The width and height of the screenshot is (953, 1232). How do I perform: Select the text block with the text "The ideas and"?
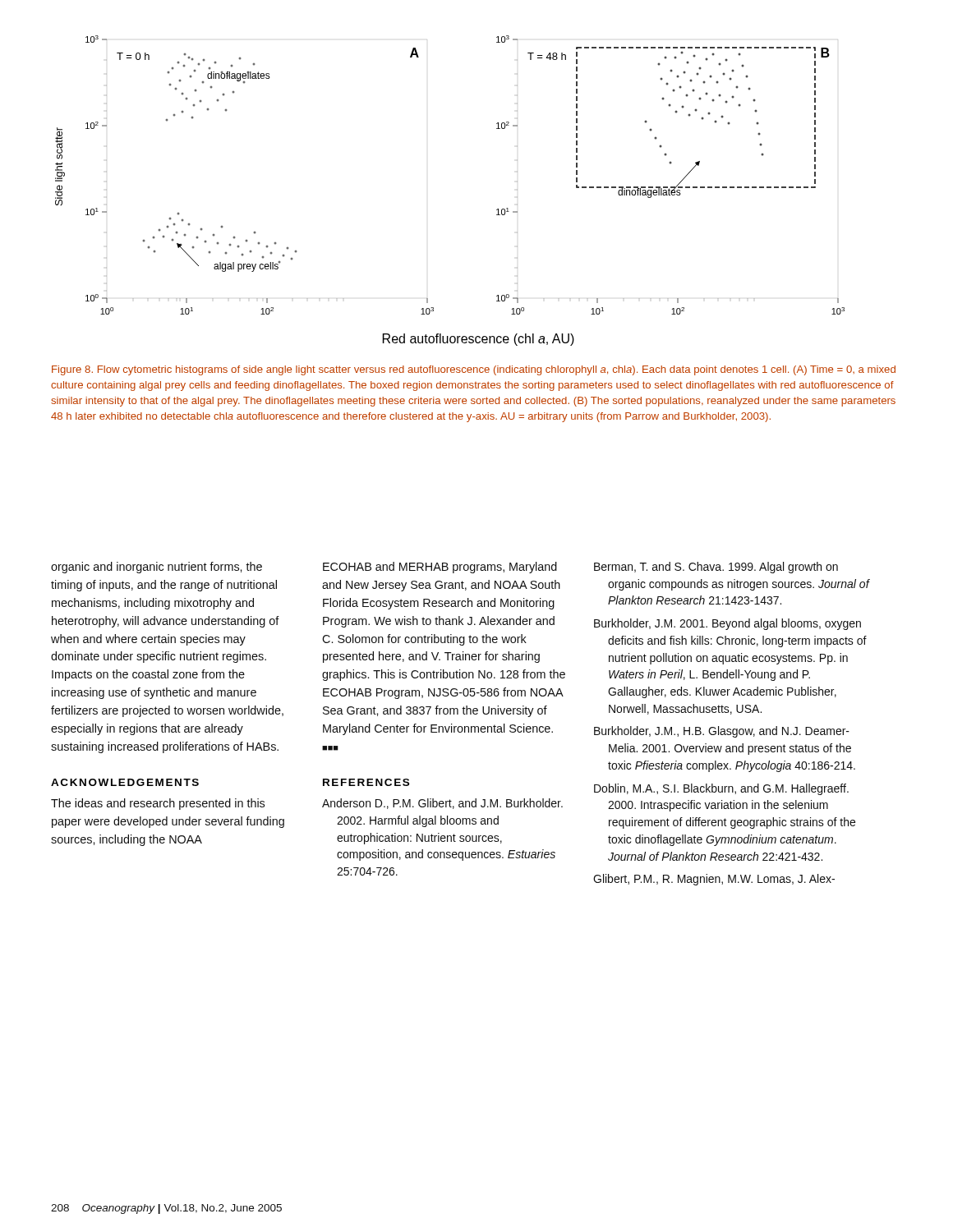[168, 821]
